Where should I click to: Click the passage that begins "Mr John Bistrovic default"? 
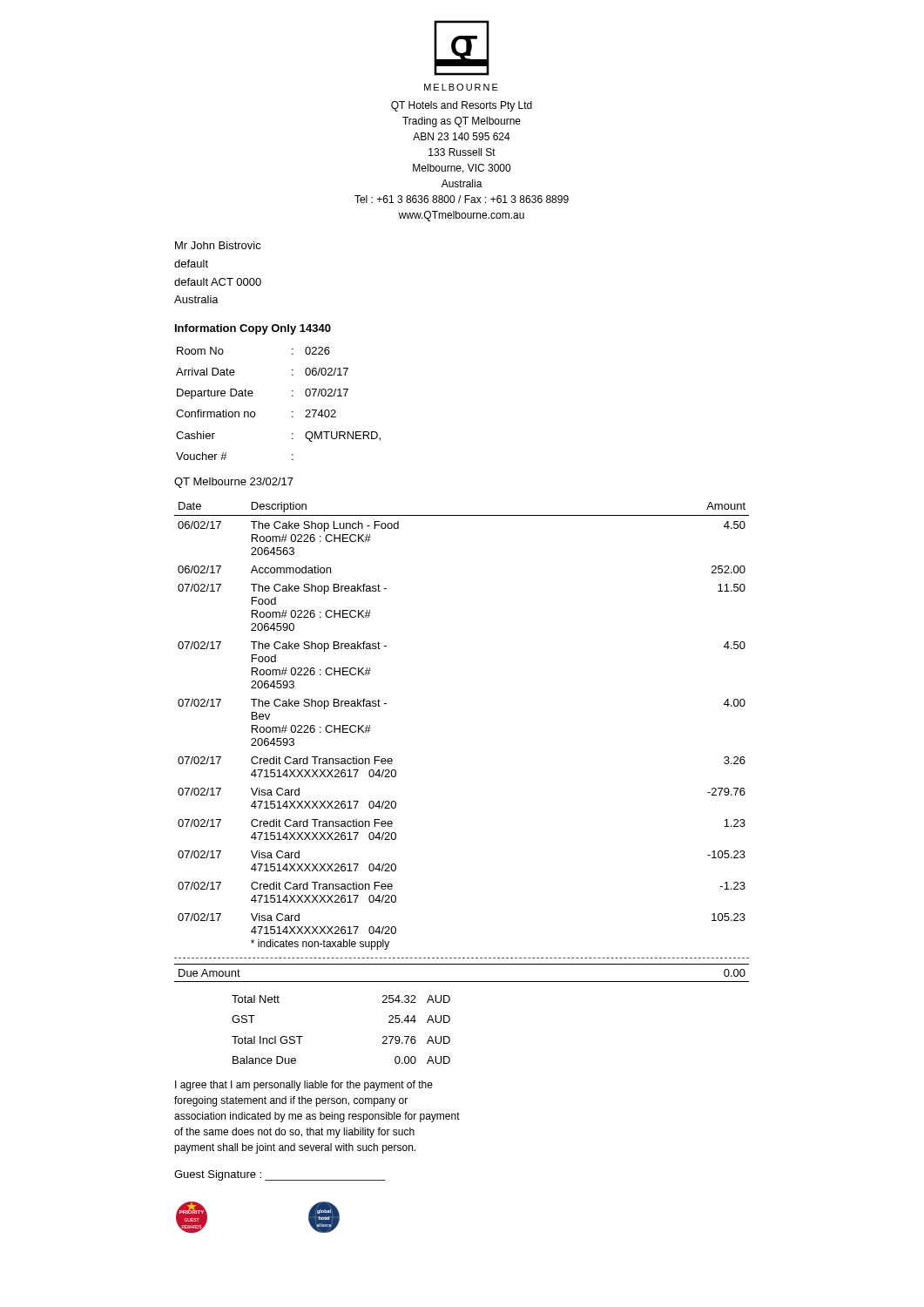(x=218, y=273)
